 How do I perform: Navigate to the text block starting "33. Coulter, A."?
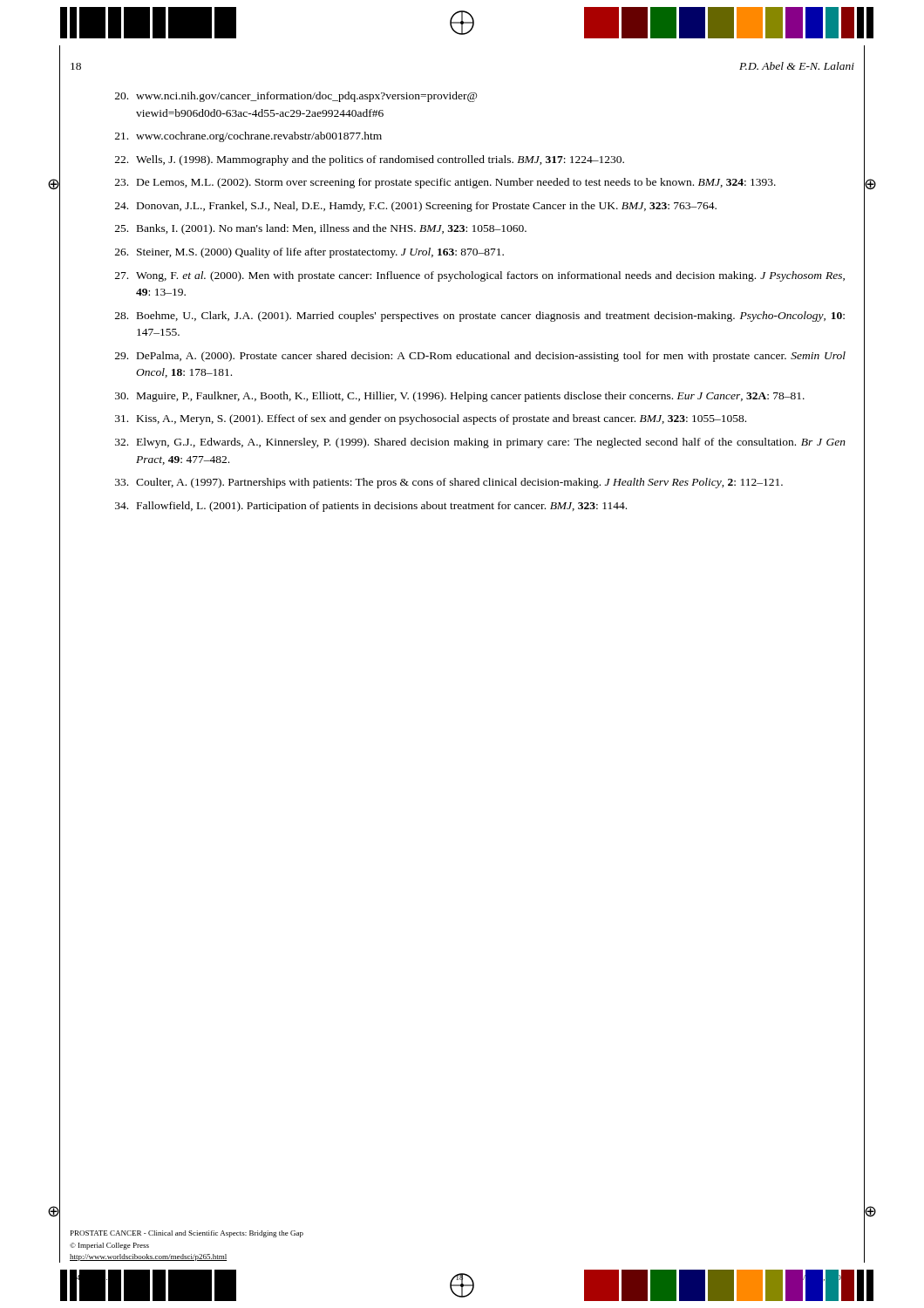pos(471,482)
